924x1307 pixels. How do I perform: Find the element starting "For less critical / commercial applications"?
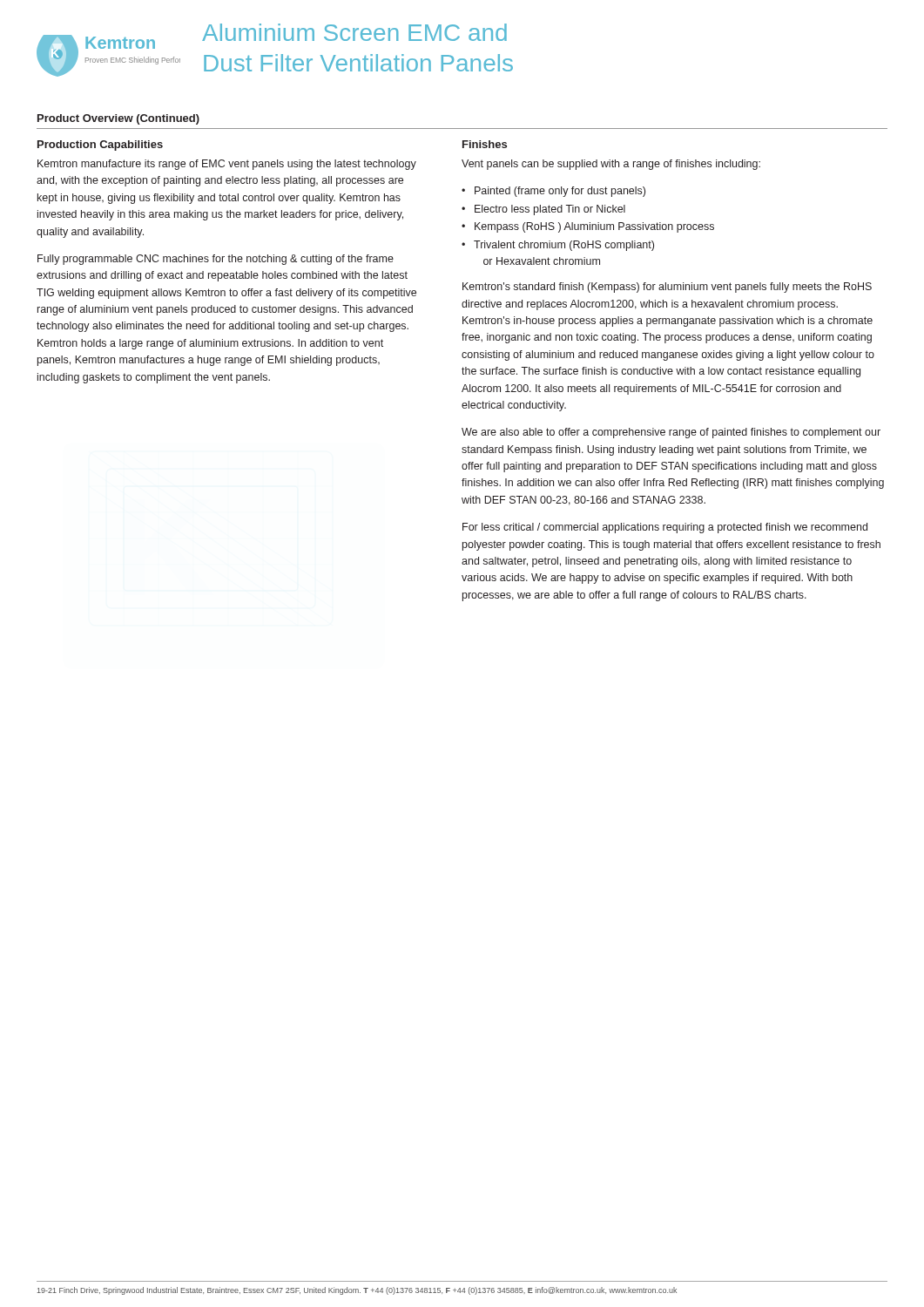[674, 562]
